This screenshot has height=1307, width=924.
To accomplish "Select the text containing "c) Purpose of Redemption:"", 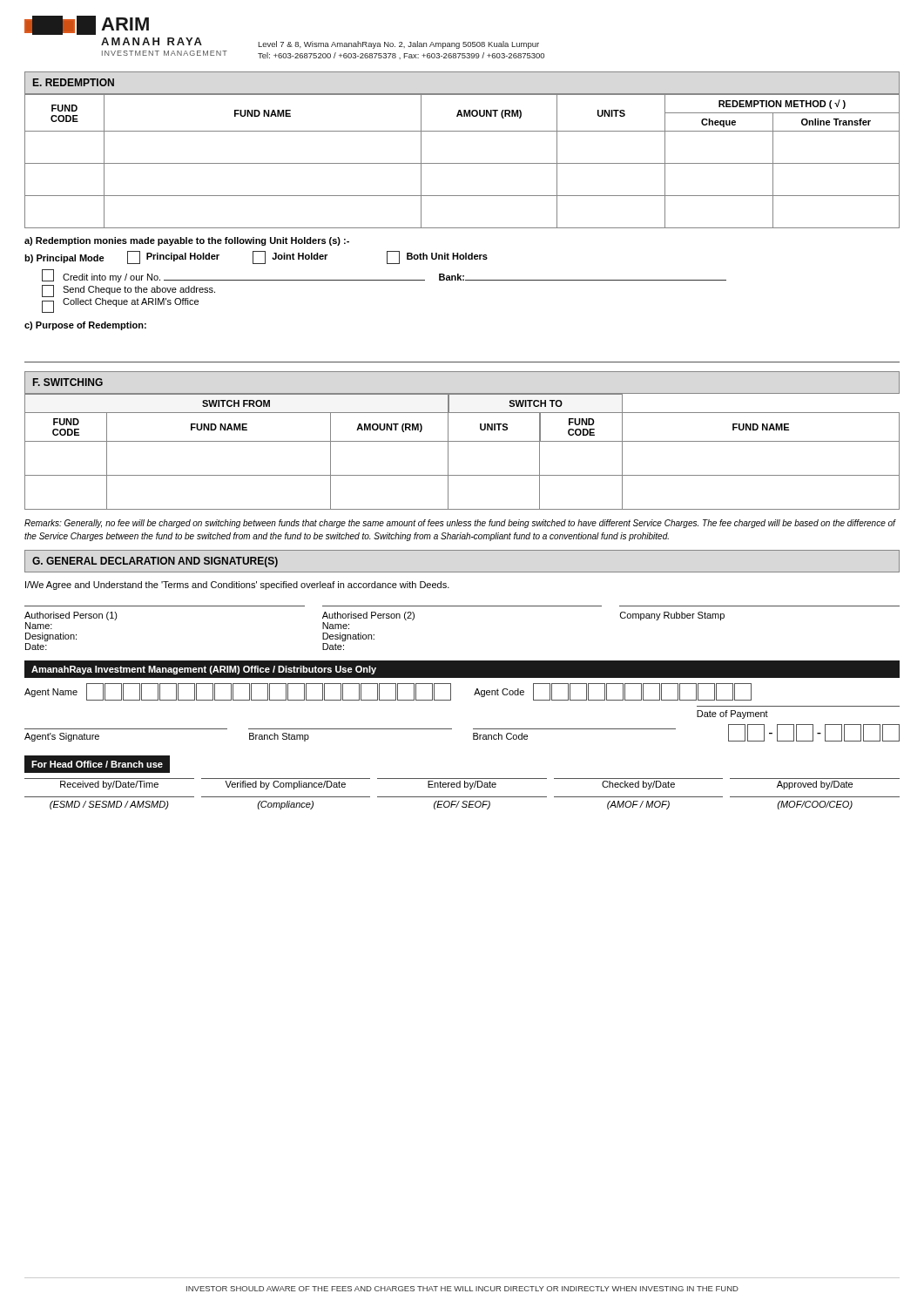I will [85, 326].
